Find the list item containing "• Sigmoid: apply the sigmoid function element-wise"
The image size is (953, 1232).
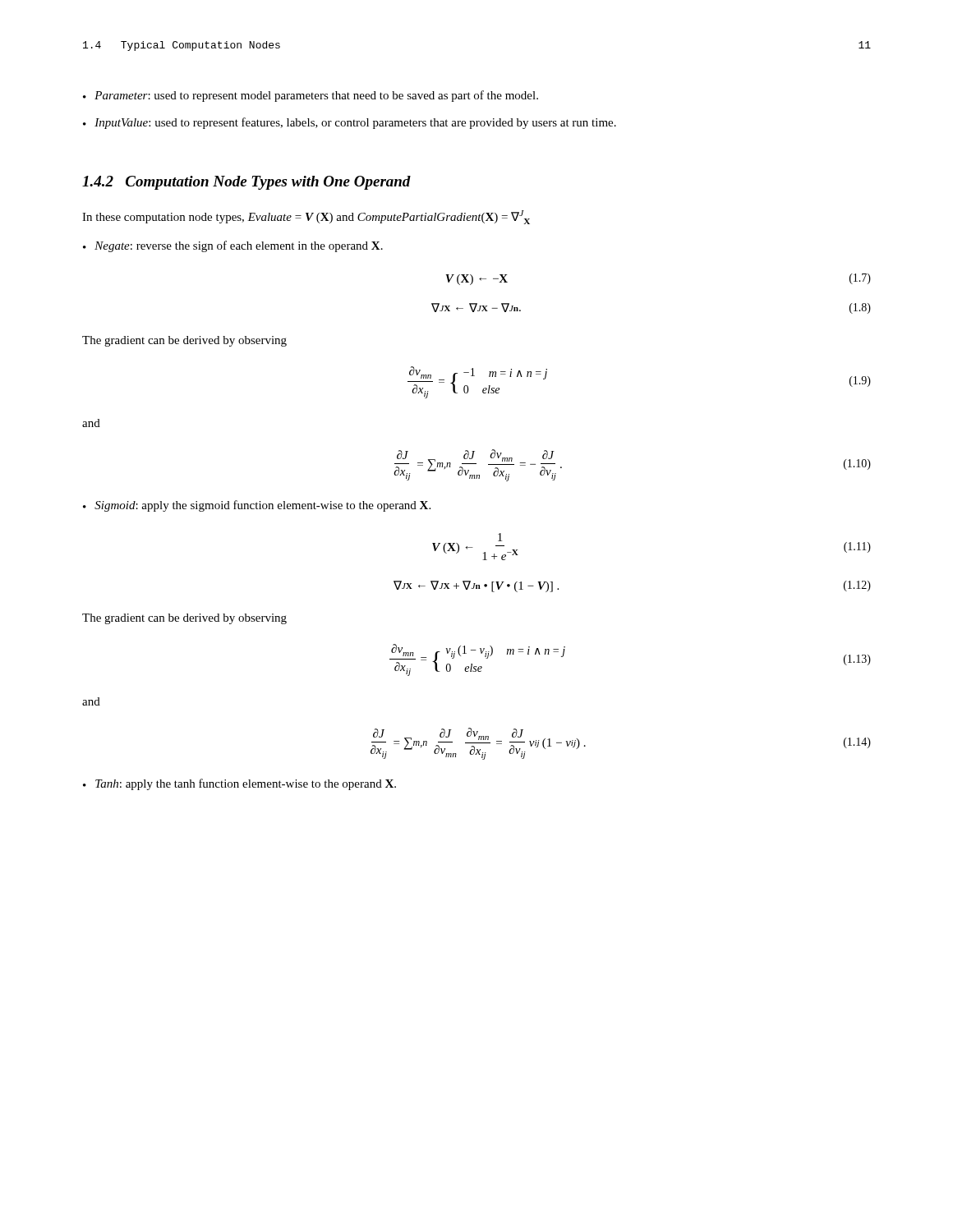pyautogui.click(x=257, y=506)
